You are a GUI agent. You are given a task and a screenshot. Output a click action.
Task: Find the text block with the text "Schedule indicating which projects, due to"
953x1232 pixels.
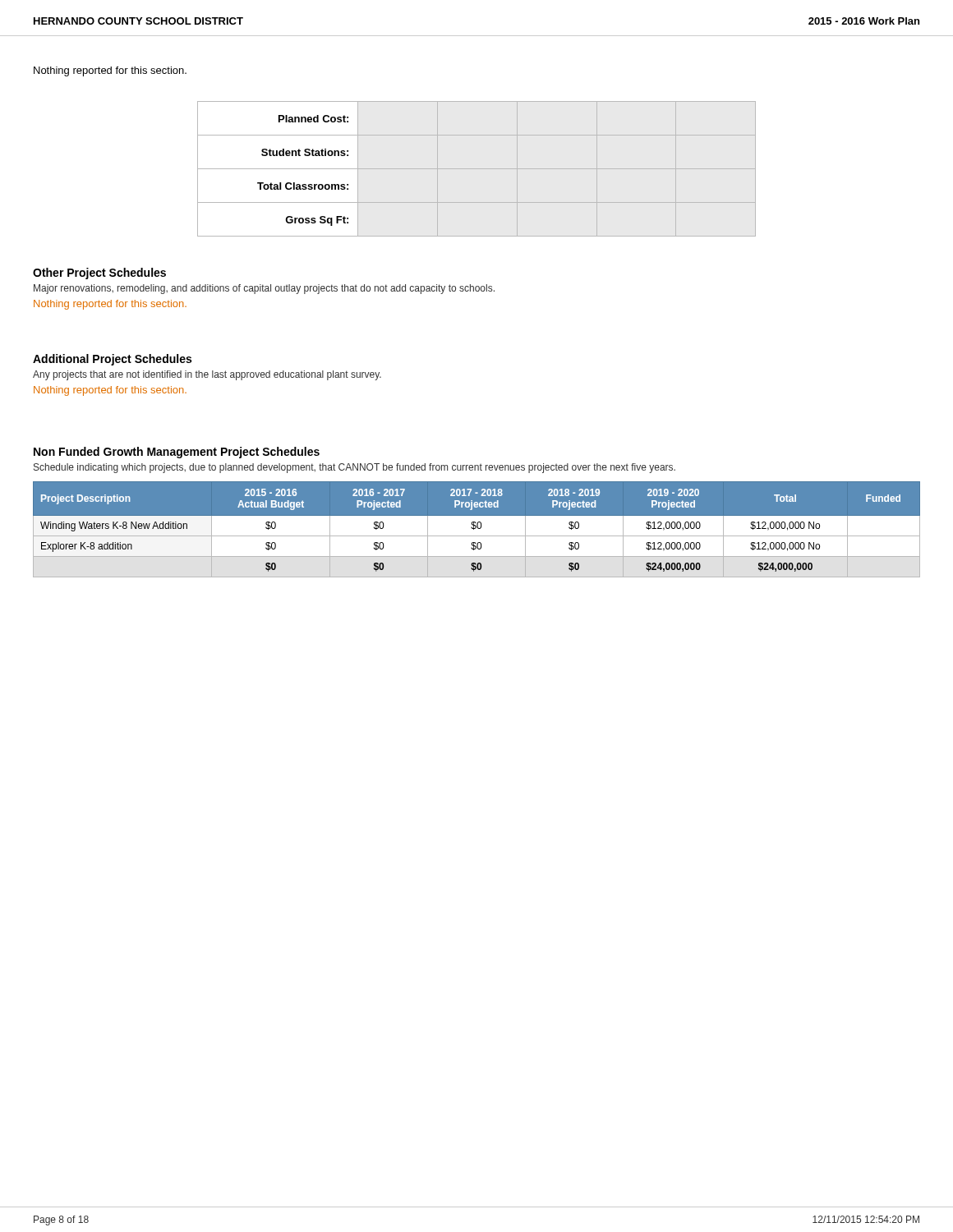[354, 467]
